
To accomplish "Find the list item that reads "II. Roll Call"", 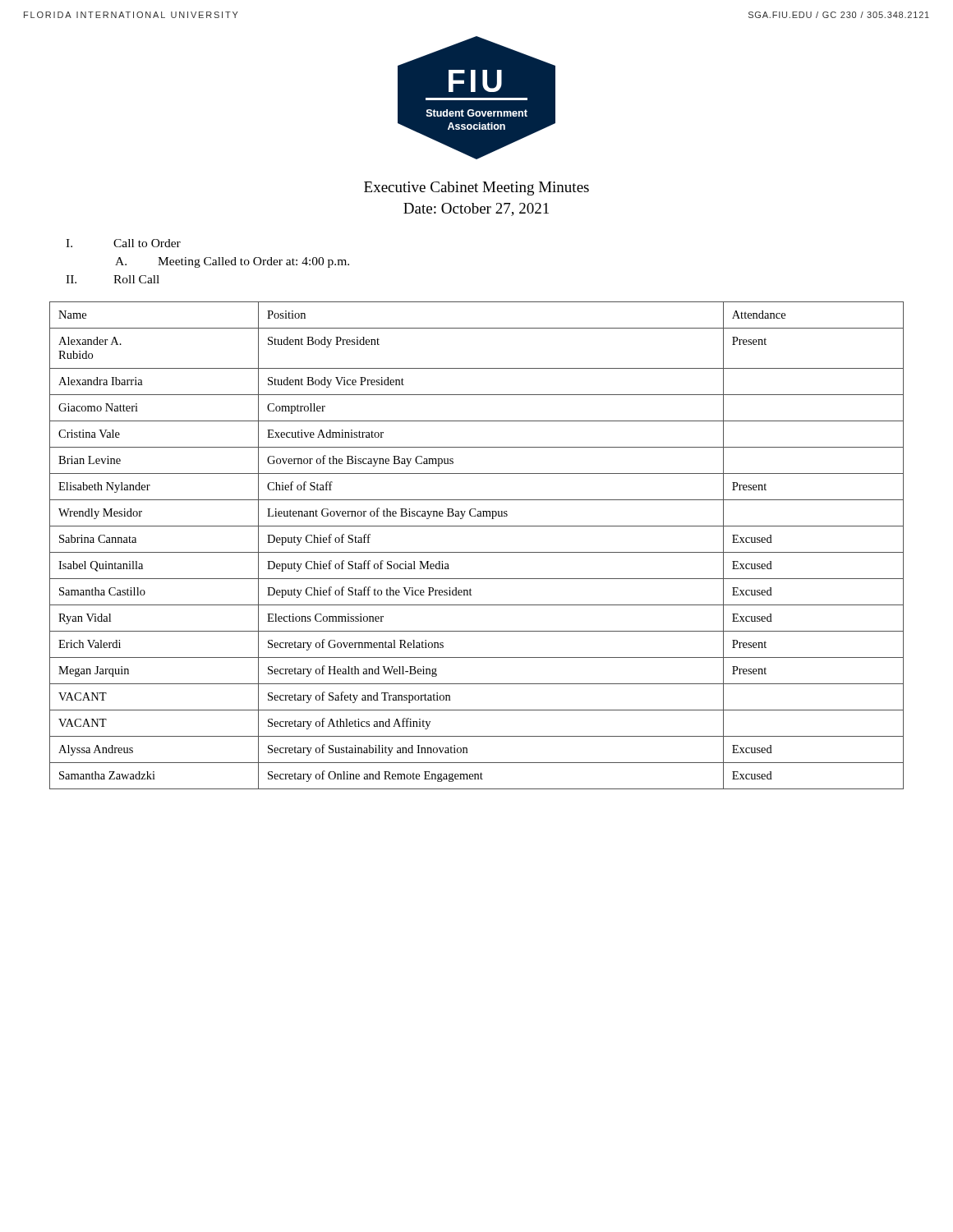I will [x=113, y=279].
